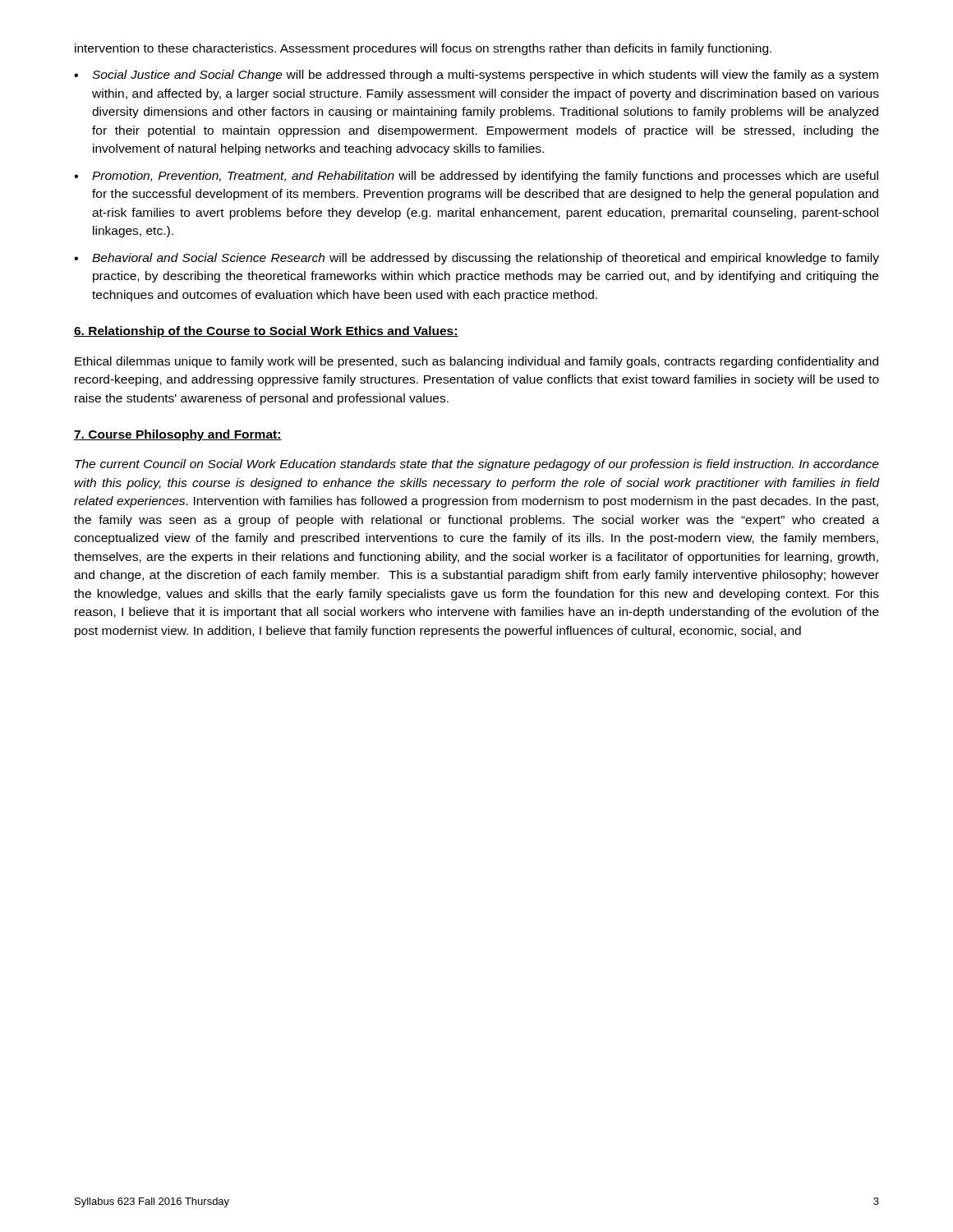Find the block on this page that starts "intervention to these characteristics. Assessment procedures will"
Viewport: 953px width, 1232px height.
coord(476,49)
